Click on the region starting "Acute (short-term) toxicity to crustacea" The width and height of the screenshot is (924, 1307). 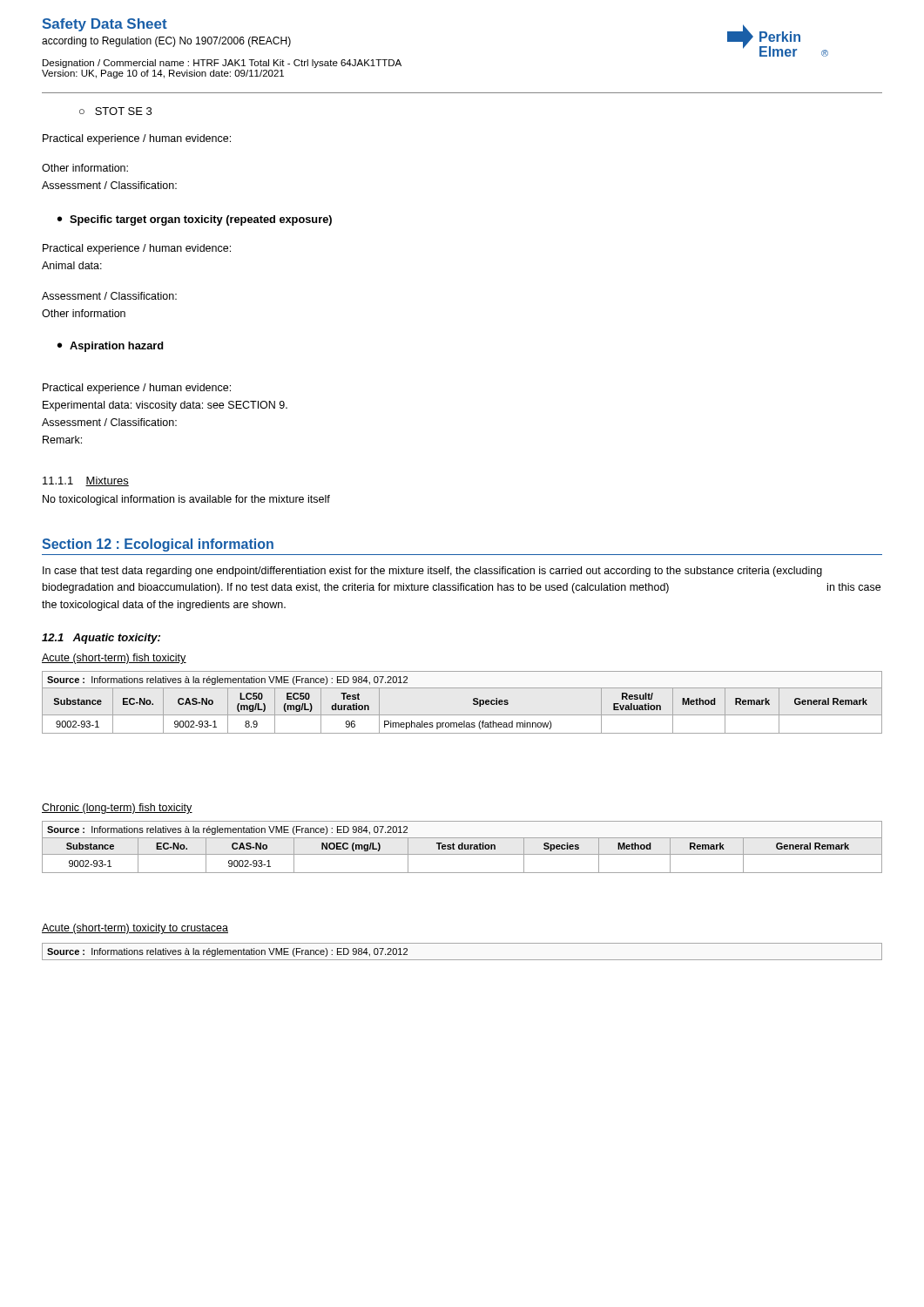coord(135,928)
